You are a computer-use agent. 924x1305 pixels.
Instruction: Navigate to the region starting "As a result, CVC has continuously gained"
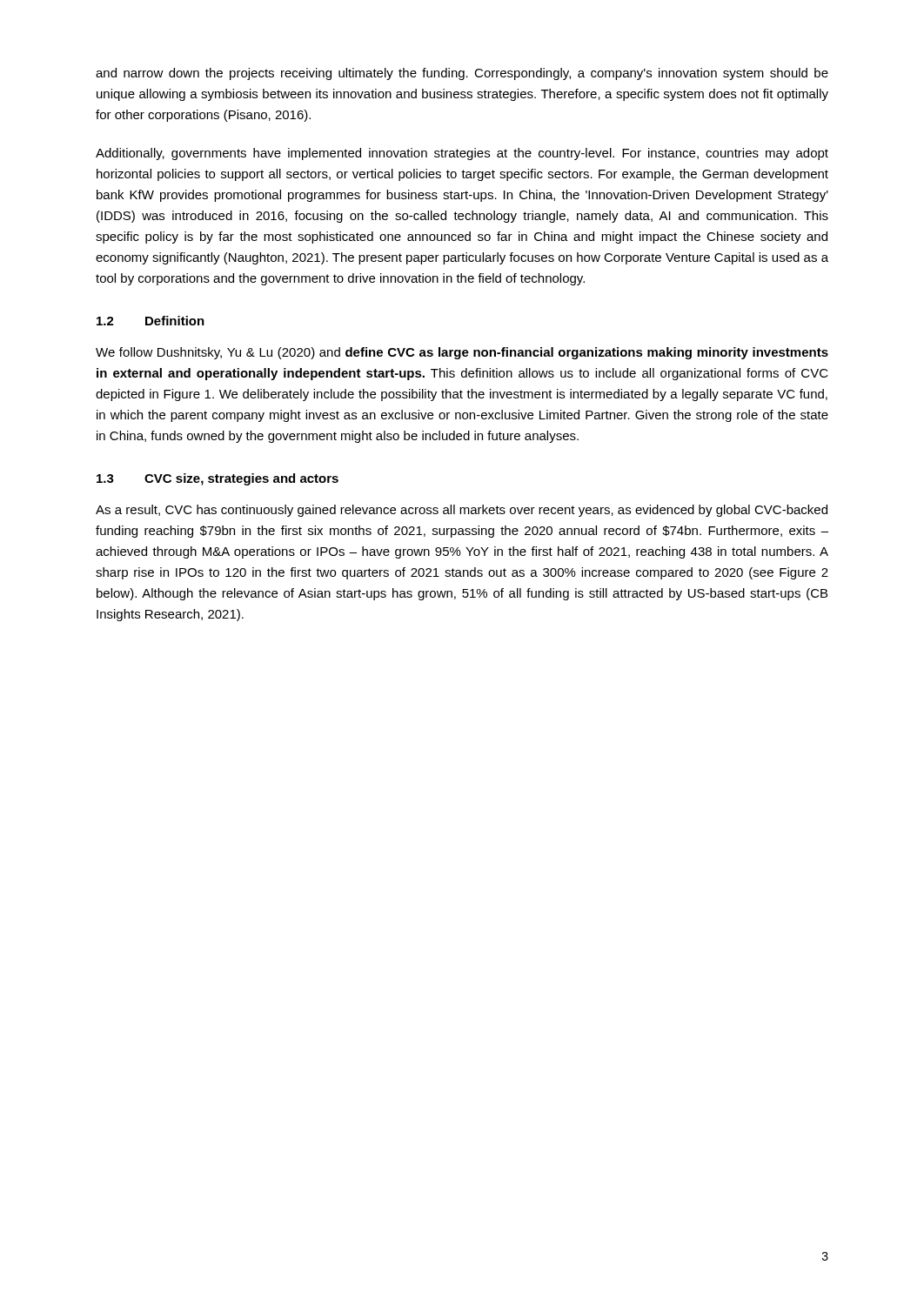(462, 562)
